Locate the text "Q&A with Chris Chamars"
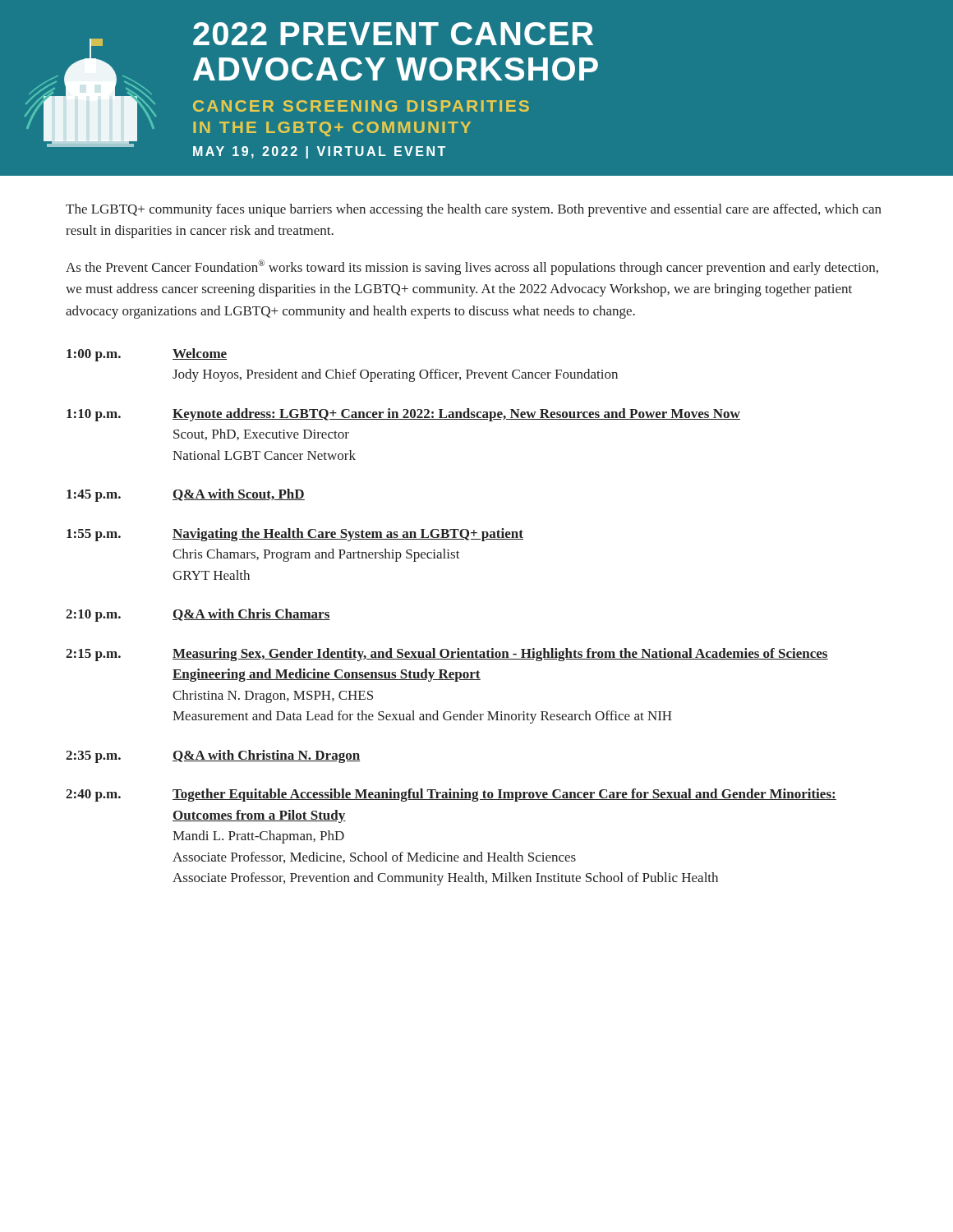The image size is (953, 1232). 251,614
